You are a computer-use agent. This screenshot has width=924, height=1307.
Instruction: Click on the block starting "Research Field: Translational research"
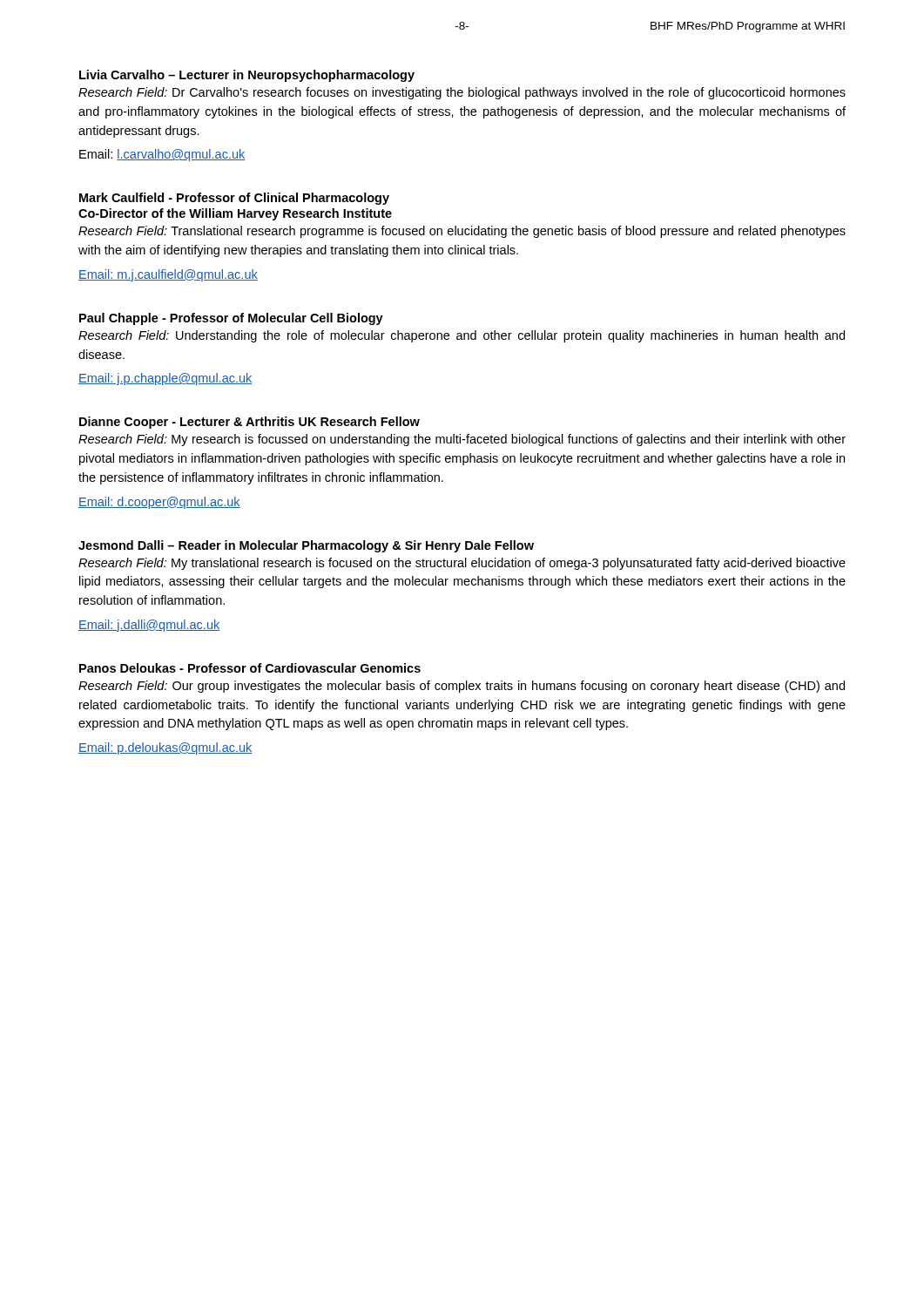(x=462, y=241)
